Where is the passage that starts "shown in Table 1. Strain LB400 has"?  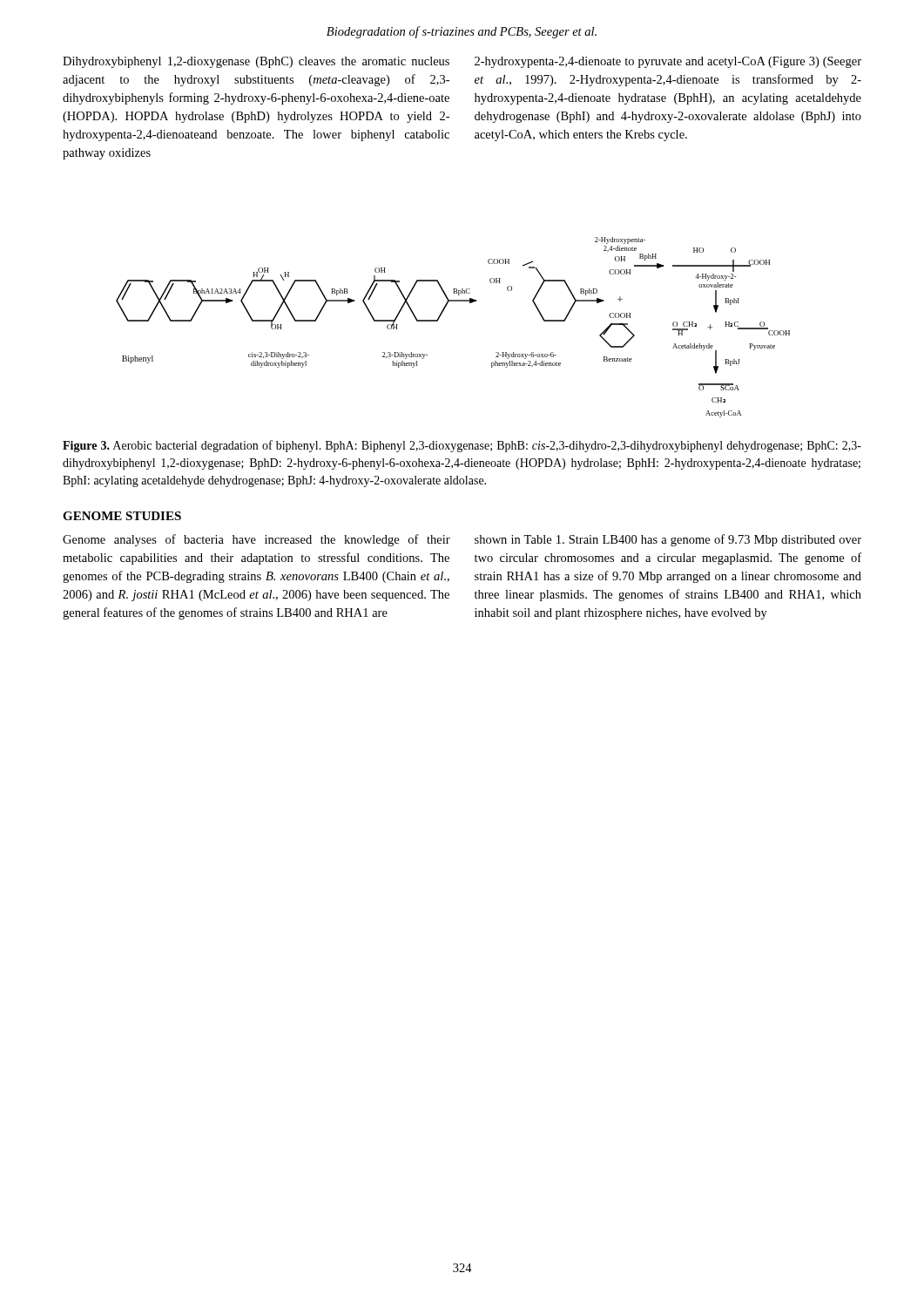click(x=668, y=576)
